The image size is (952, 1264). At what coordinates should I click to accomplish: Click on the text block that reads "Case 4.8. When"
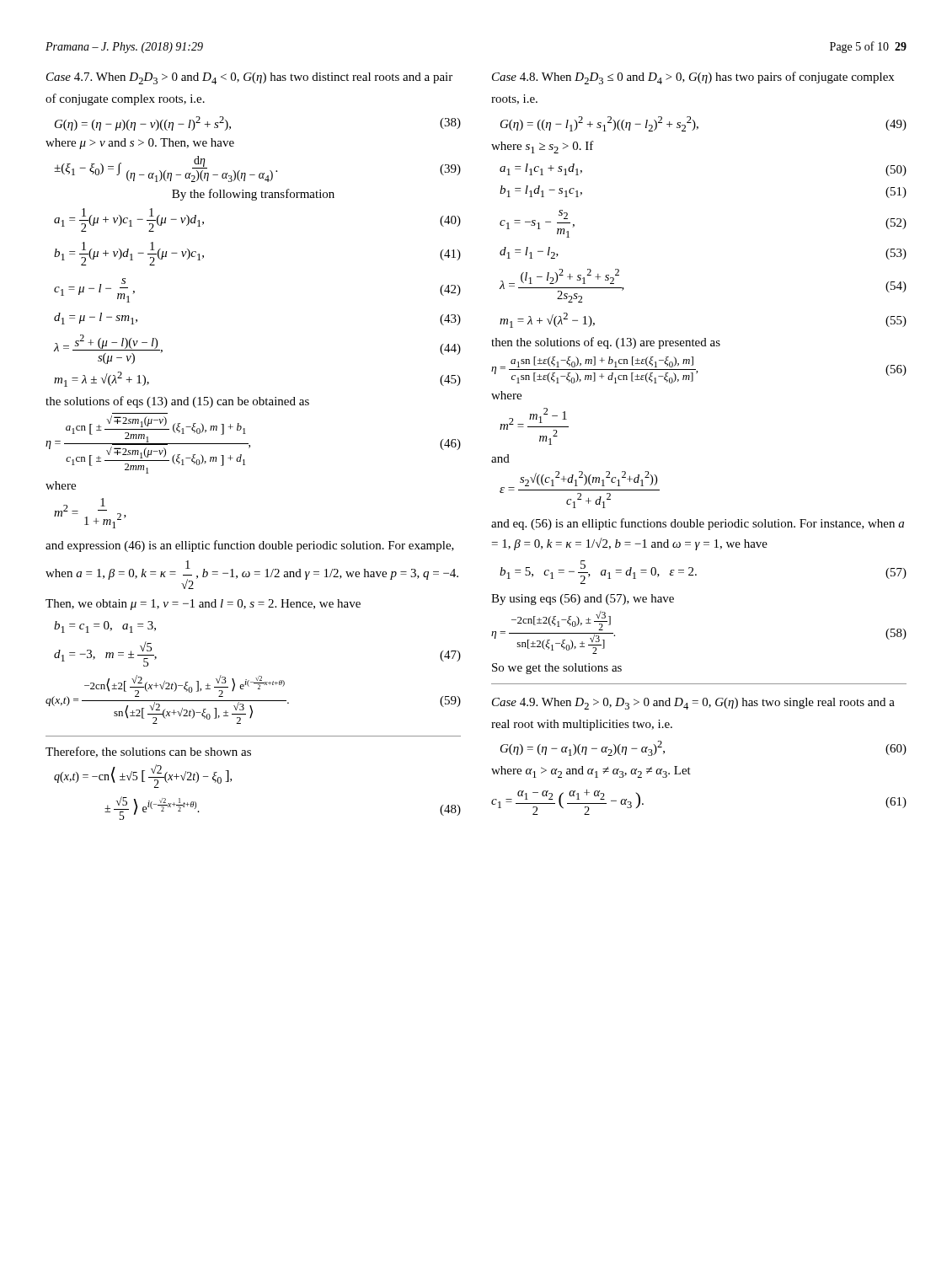click(x=693, y=88)
